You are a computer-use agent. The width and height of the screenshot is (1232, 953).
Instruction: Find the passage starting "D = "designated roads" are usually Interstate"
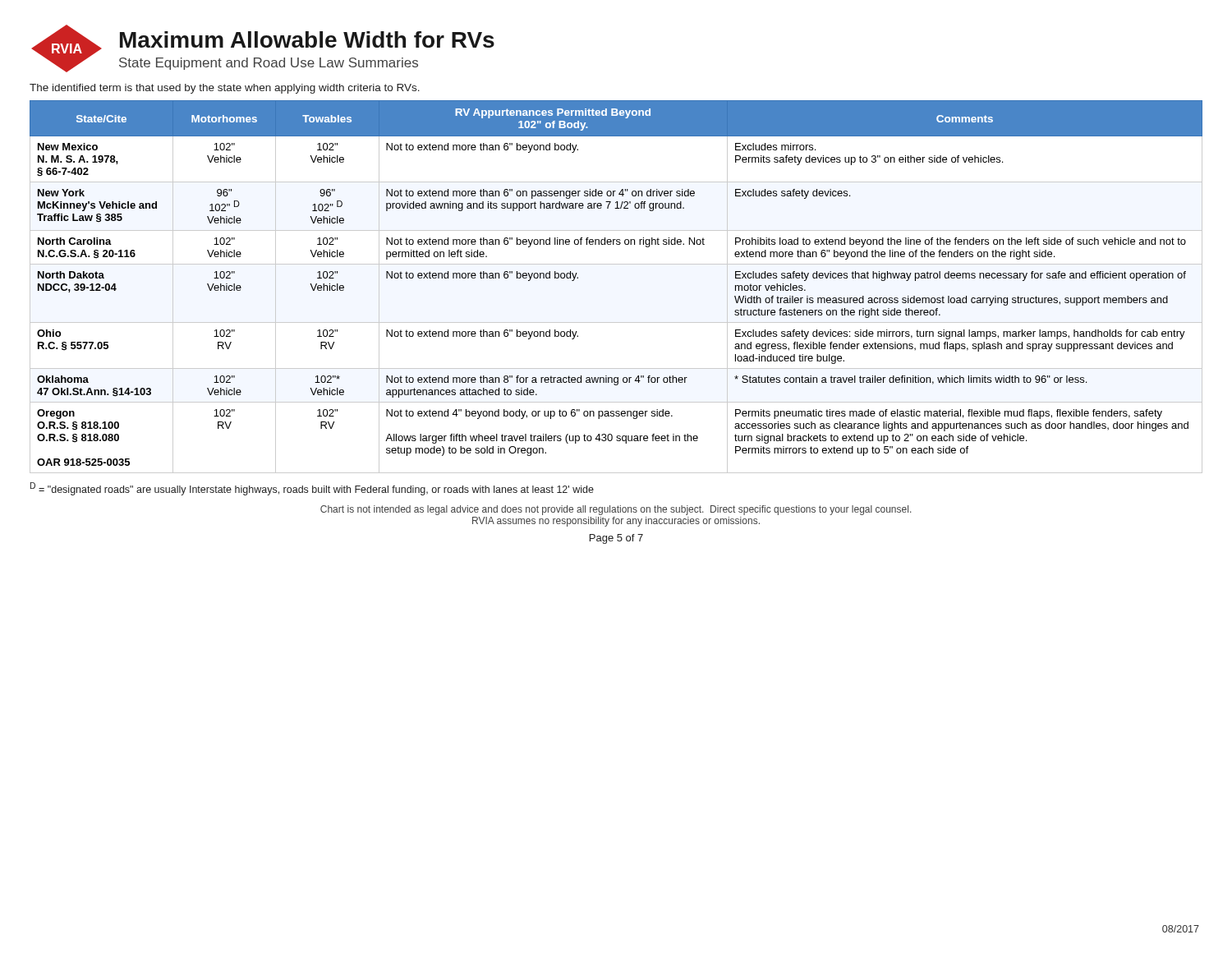point(312,489)
